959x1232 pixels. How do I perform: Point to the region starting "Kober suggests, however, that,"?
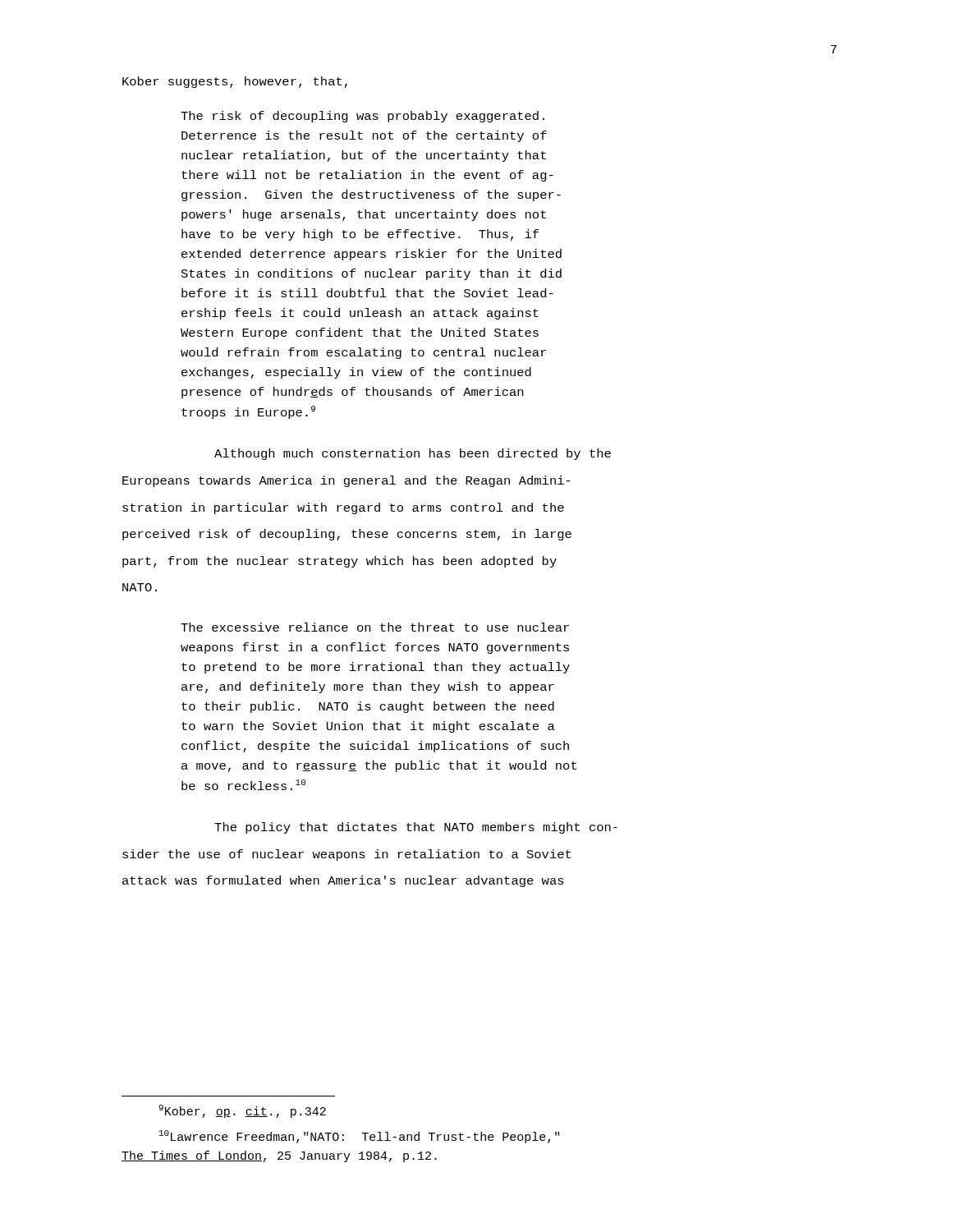click(236, 82)
